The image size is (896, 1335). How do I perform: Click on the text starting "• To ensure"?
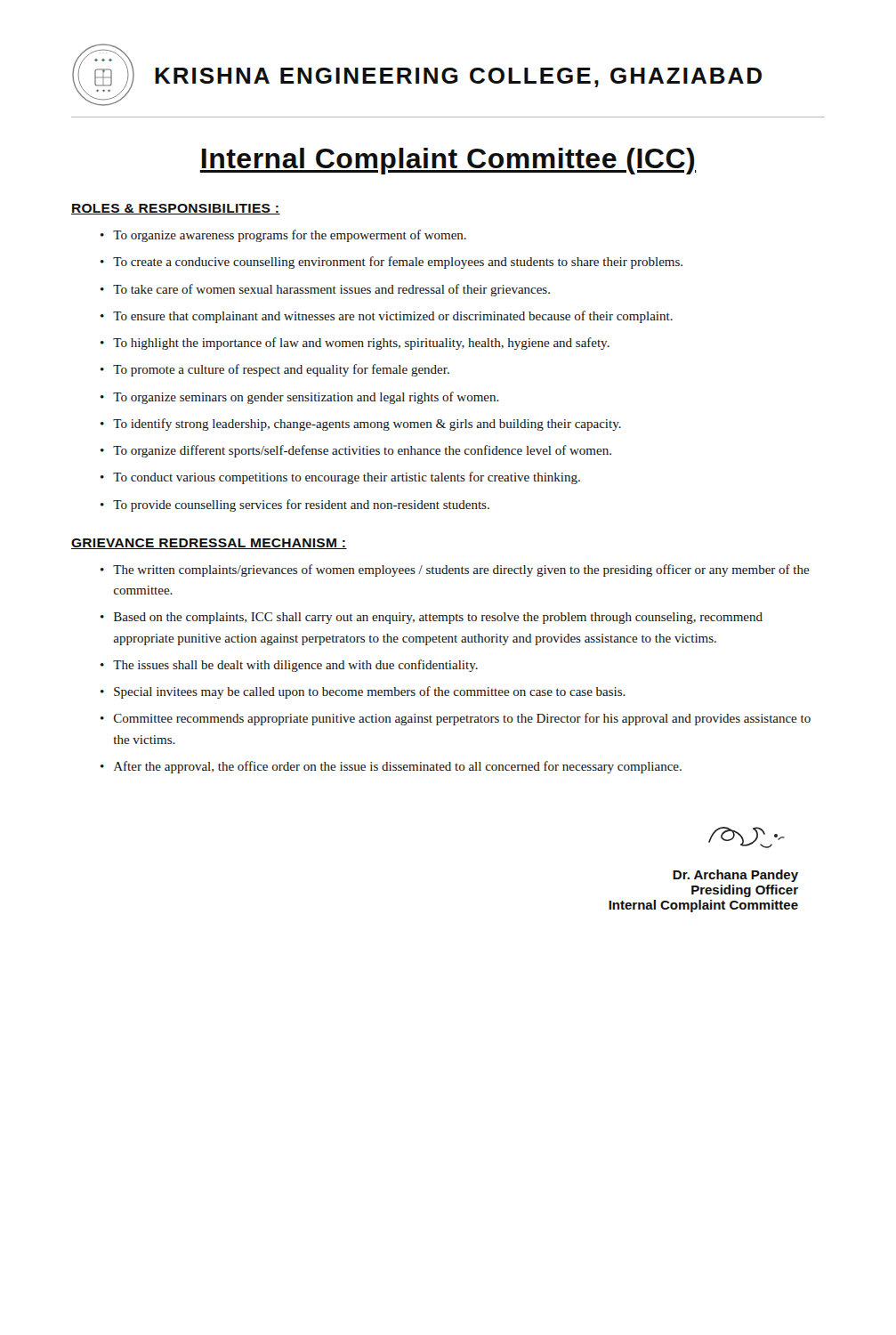(x=386, y=316)
